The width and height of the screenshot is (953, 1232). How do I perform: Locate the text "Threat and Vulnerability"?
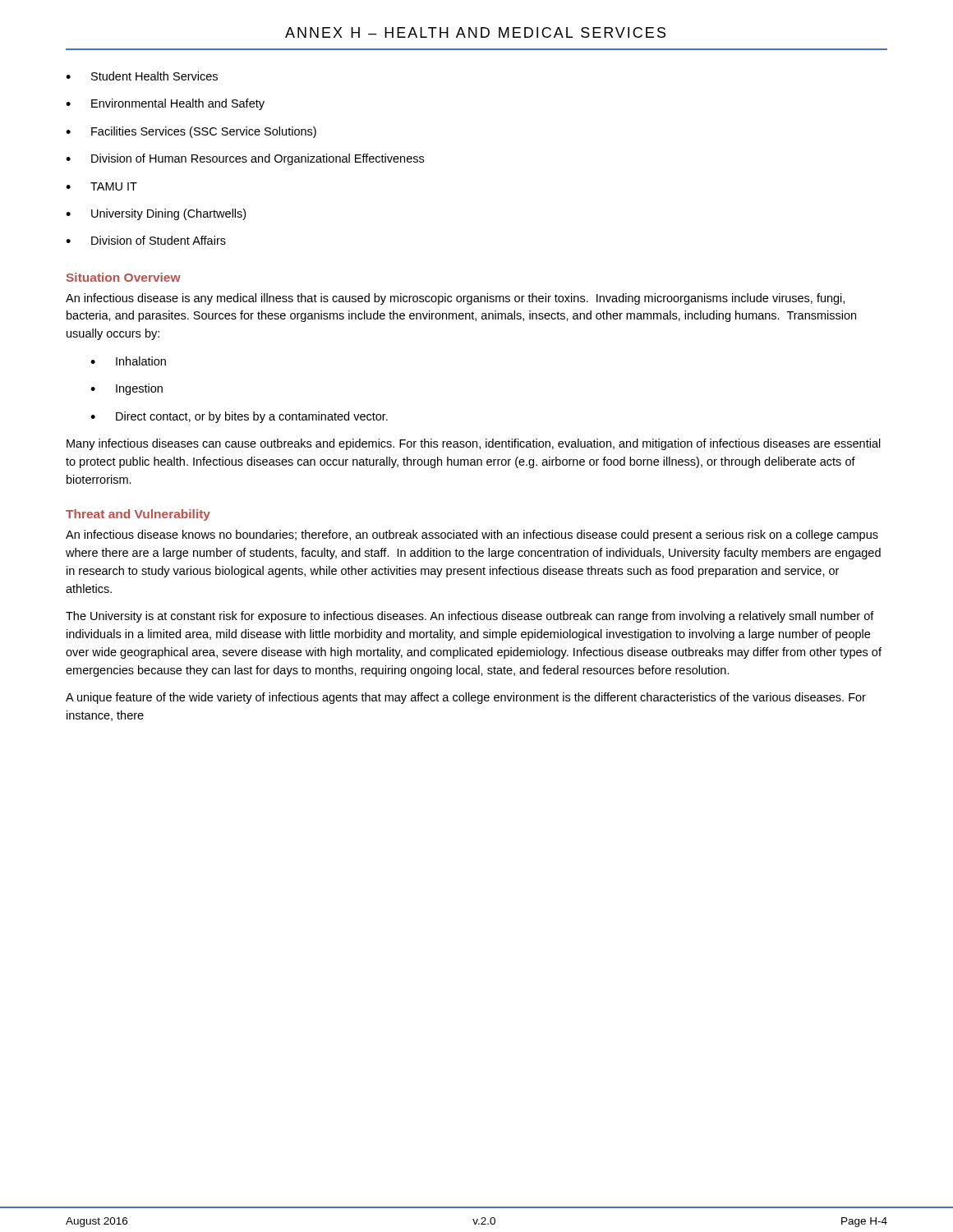(x=138, y=514)
